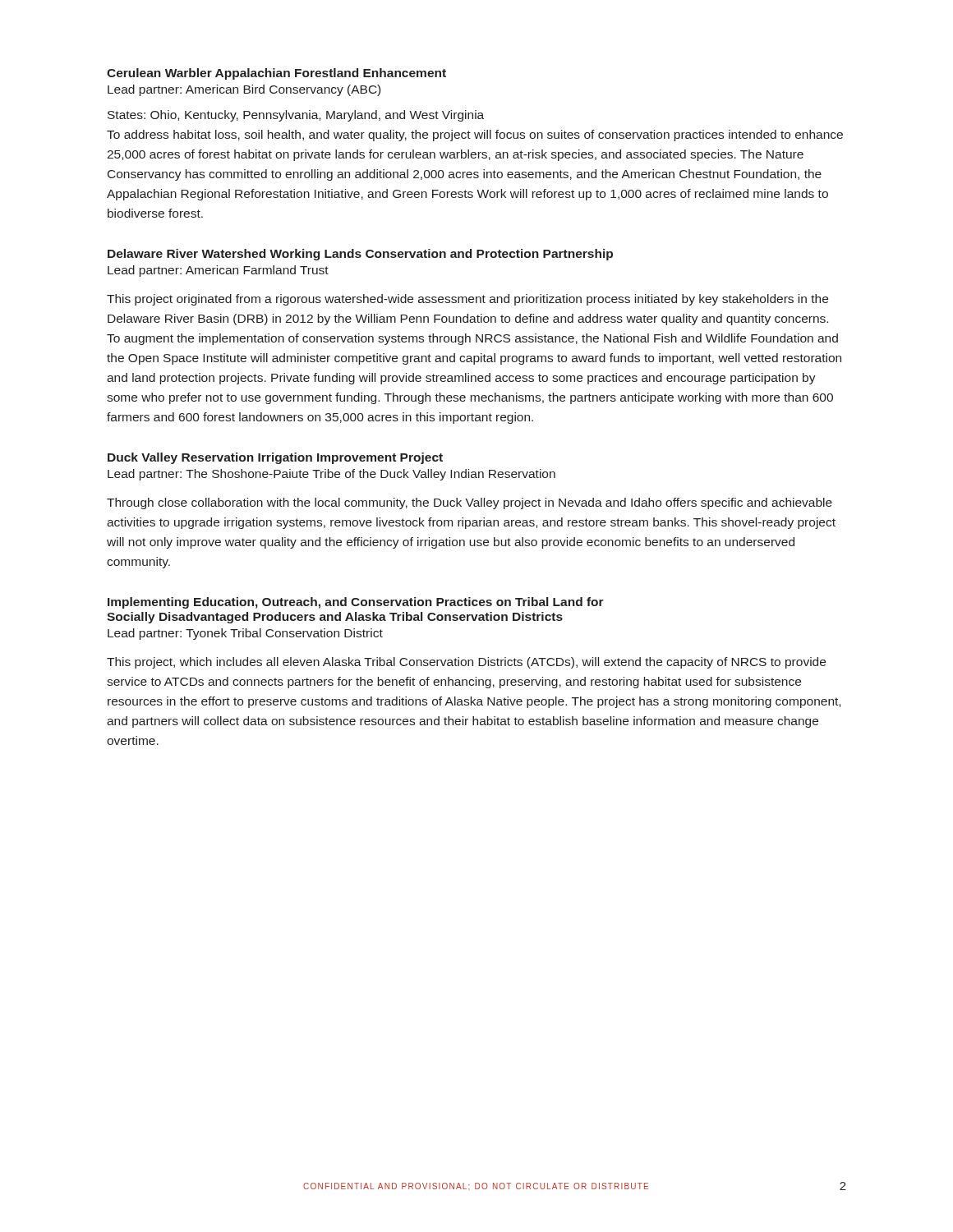Locate the text "Duck Valley Reservation Irrigation Improvement Project"
The image size is (953, 1232).
[275, 457]
